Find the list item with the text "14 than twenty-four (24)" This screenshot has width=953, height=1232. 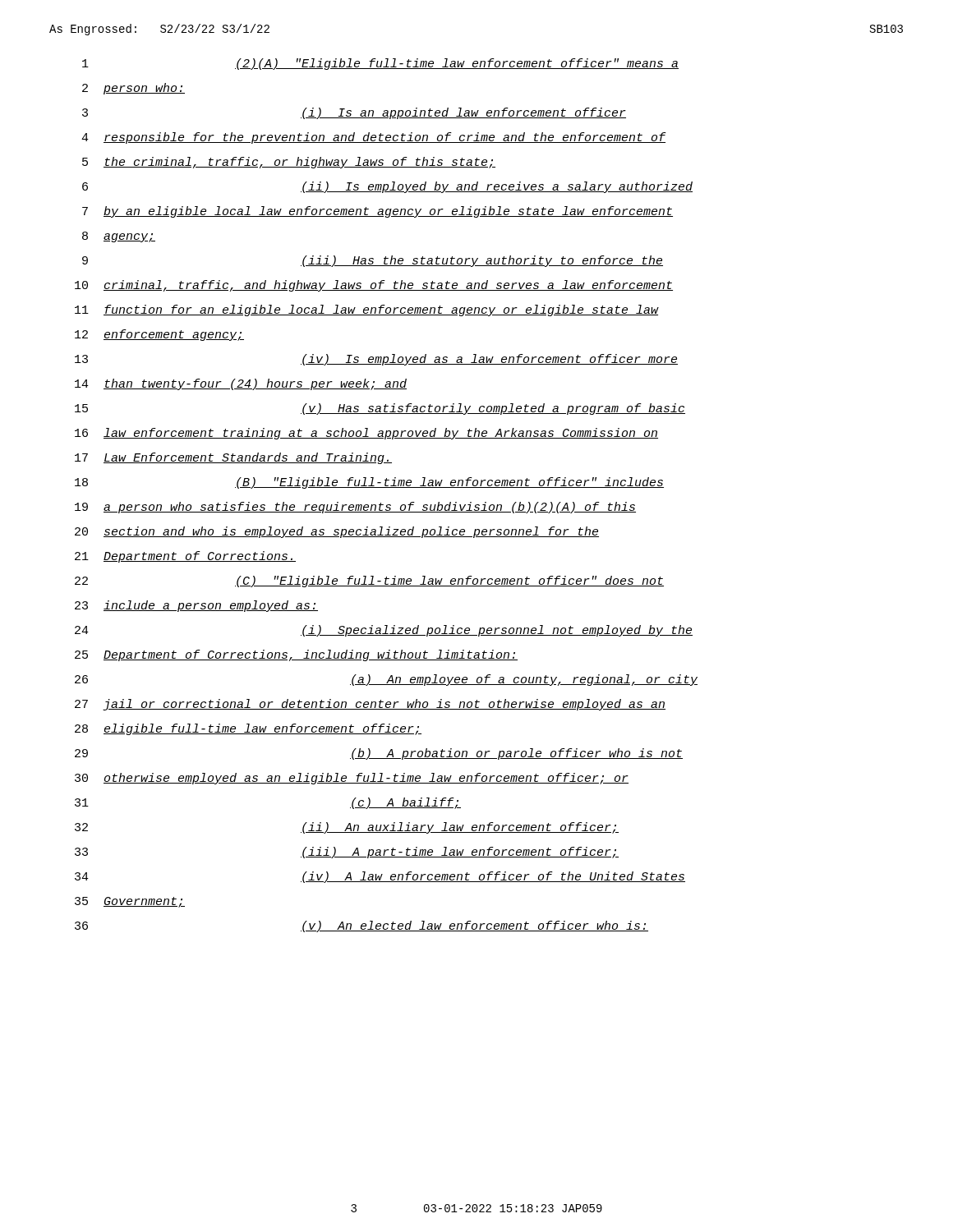point(241,384)
